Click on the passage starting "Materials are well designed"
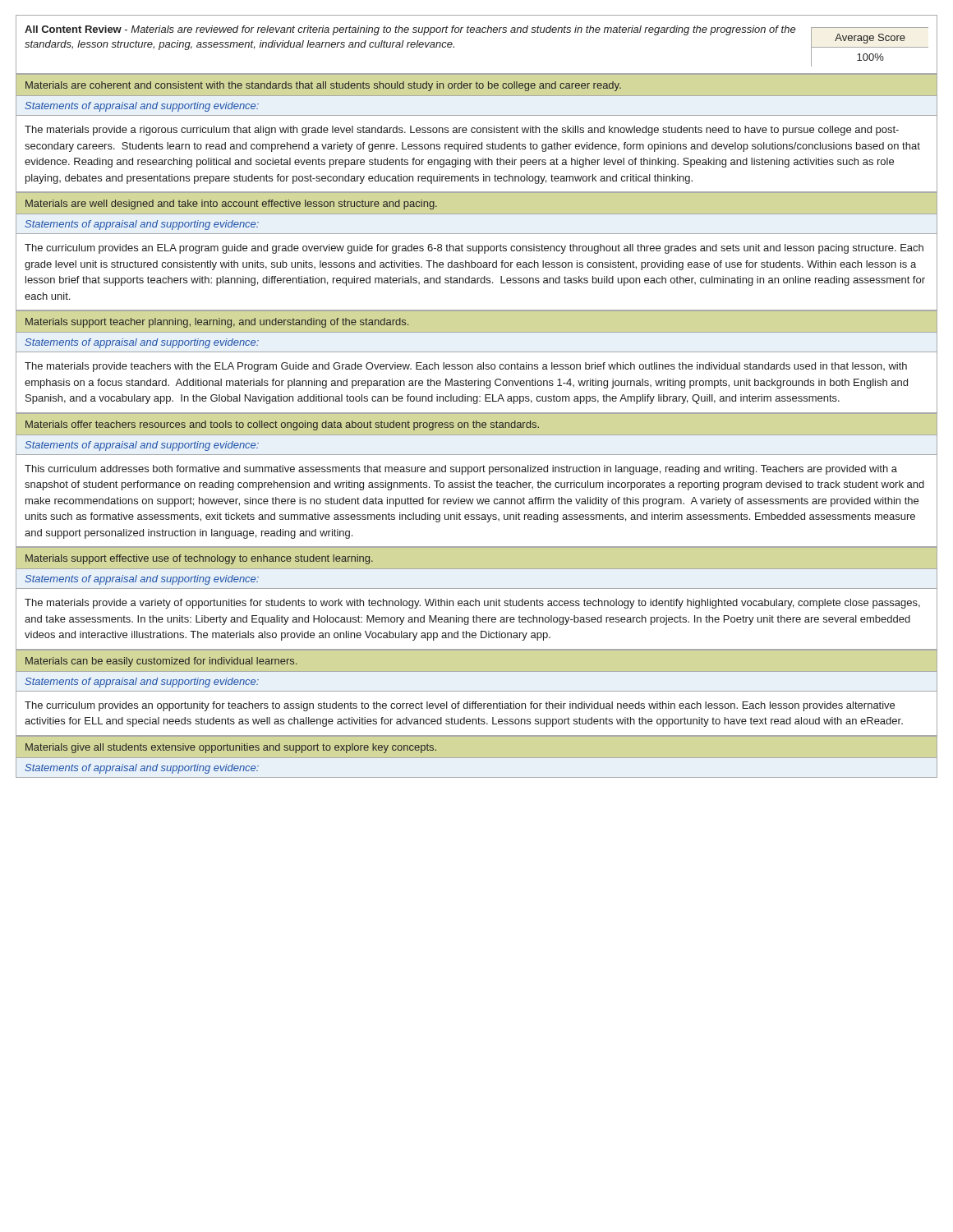The image size is (953, 1232). coord(231,203)
